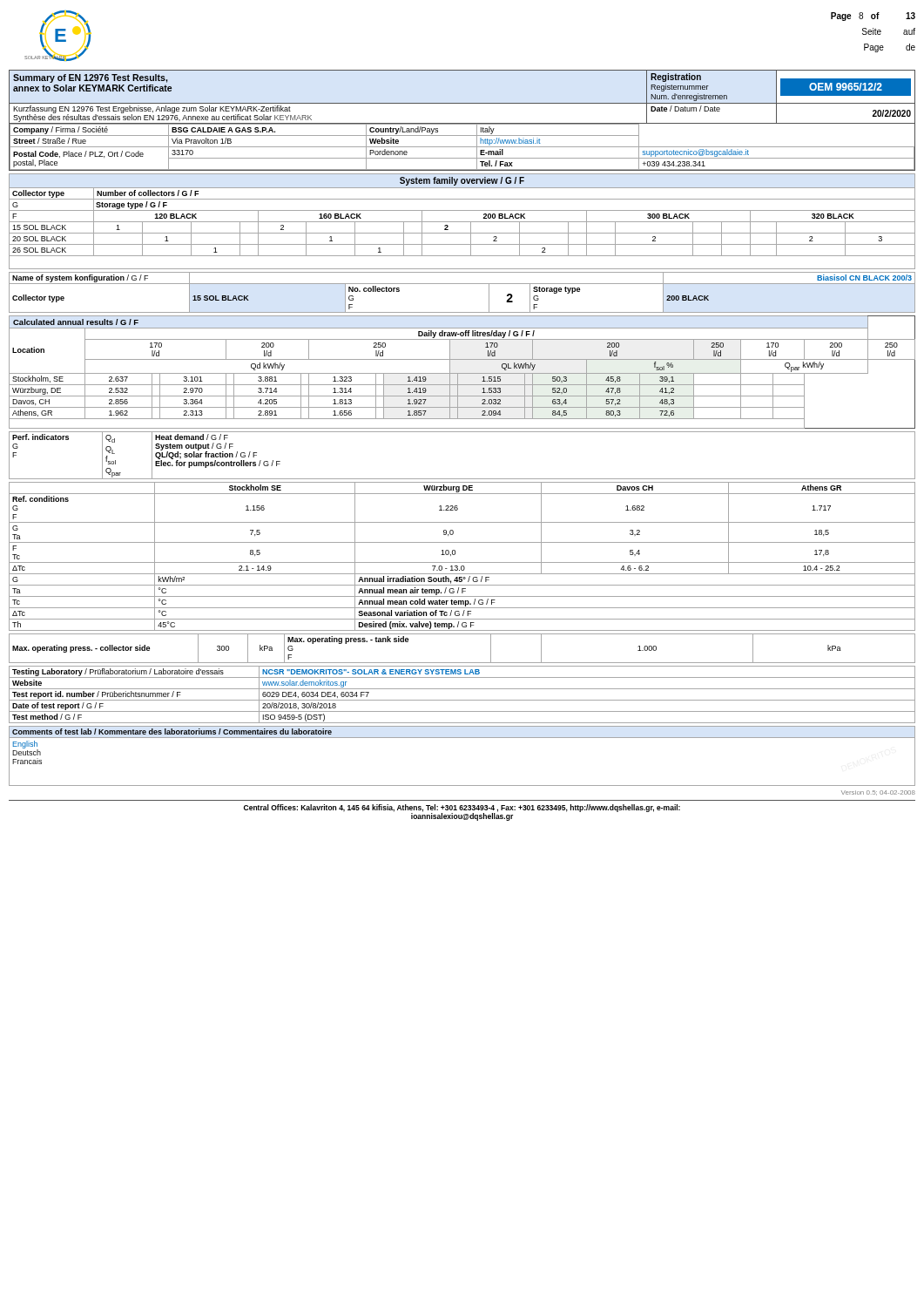Locate the table with the text "Perf. indicatorsGF QdQLfsolQpar"
This screenshot has height=1307, width=924.
(462, 455)
